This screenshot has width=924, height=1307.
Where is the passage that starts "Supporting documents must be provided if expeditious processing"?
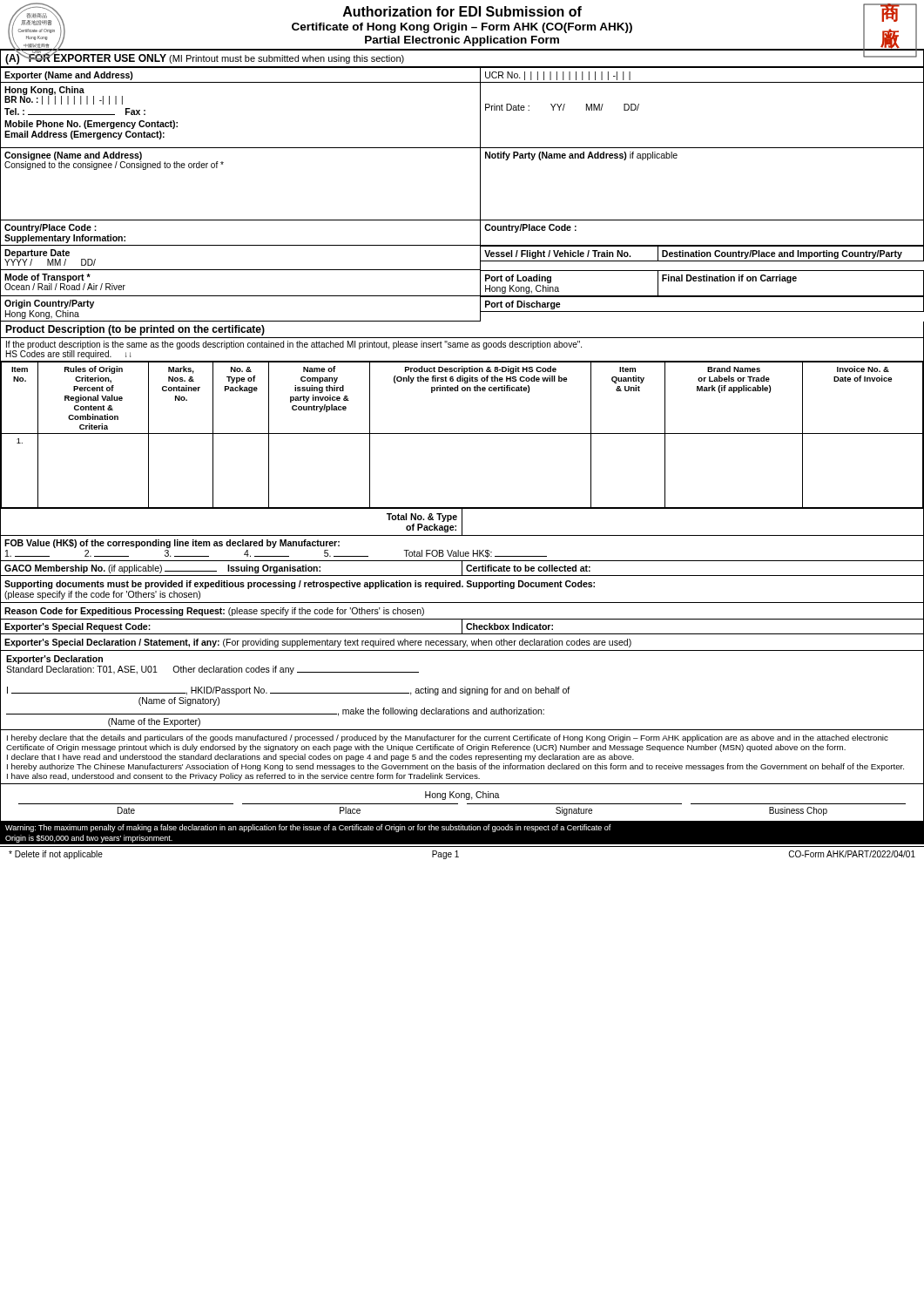pos(300,589)
